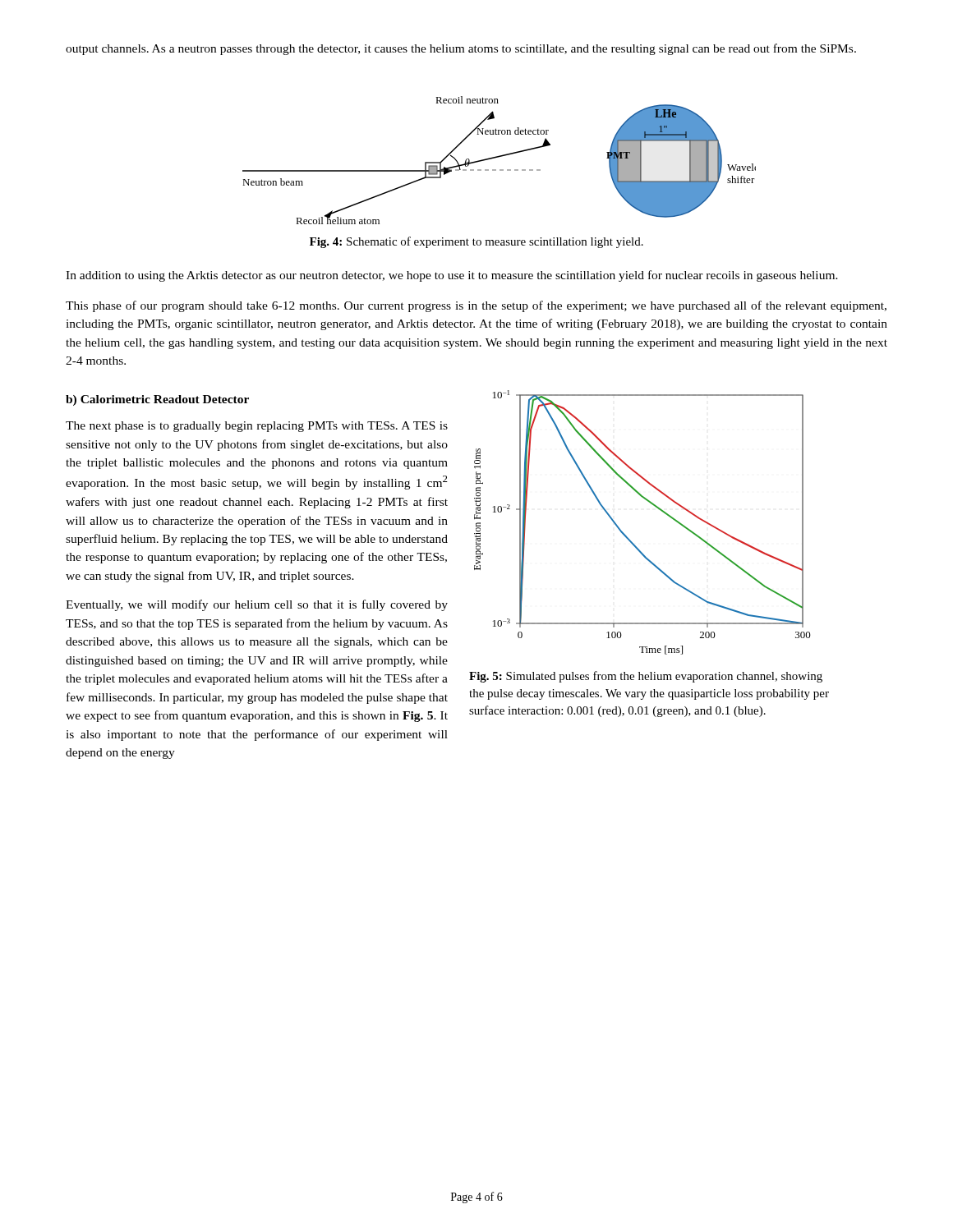
Task: Find the text block with the text "This phase of our program should take"
Action: coord(476,333)
